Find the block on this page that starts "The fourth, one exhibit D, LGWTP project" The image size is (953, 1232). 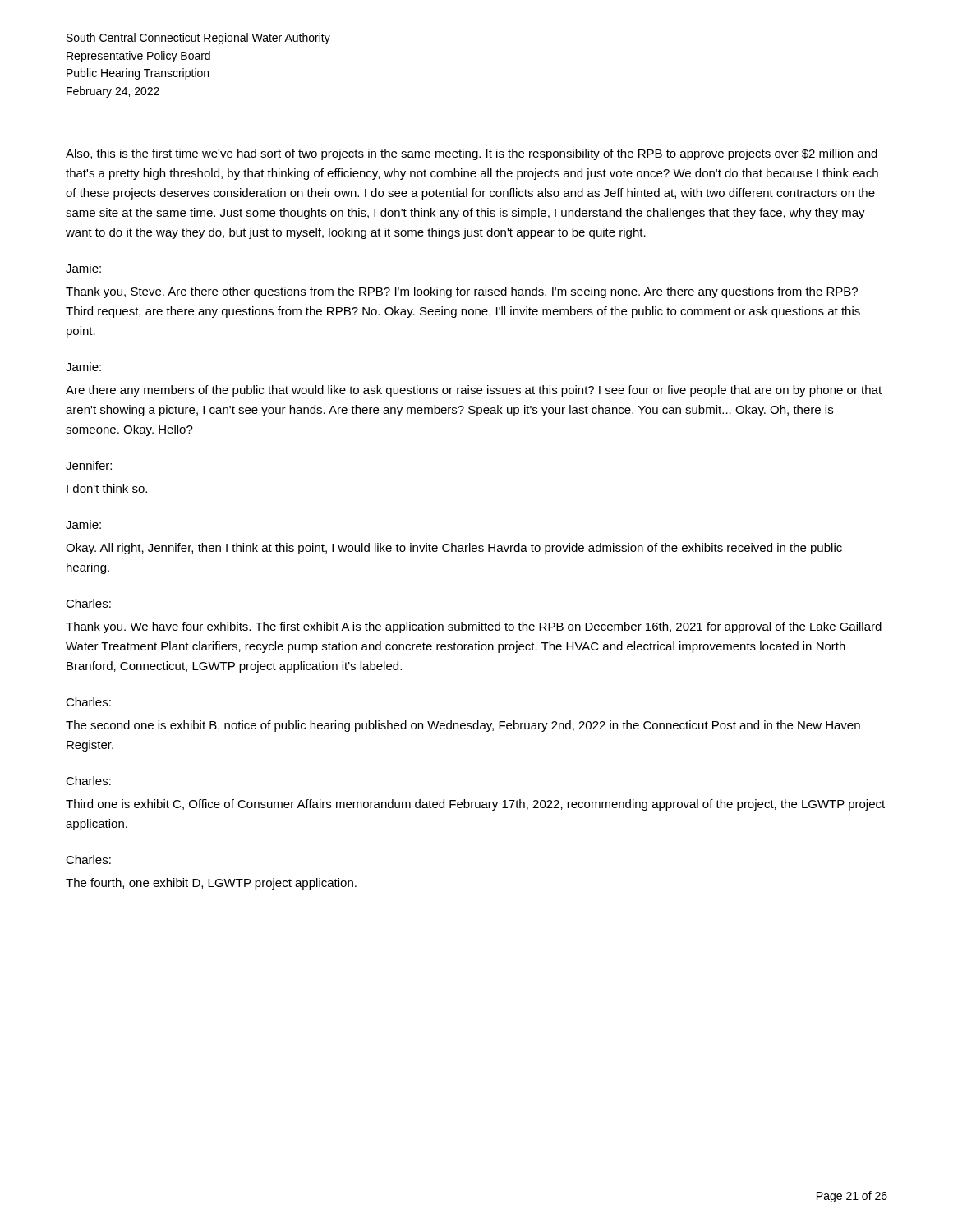click(212, 883)
